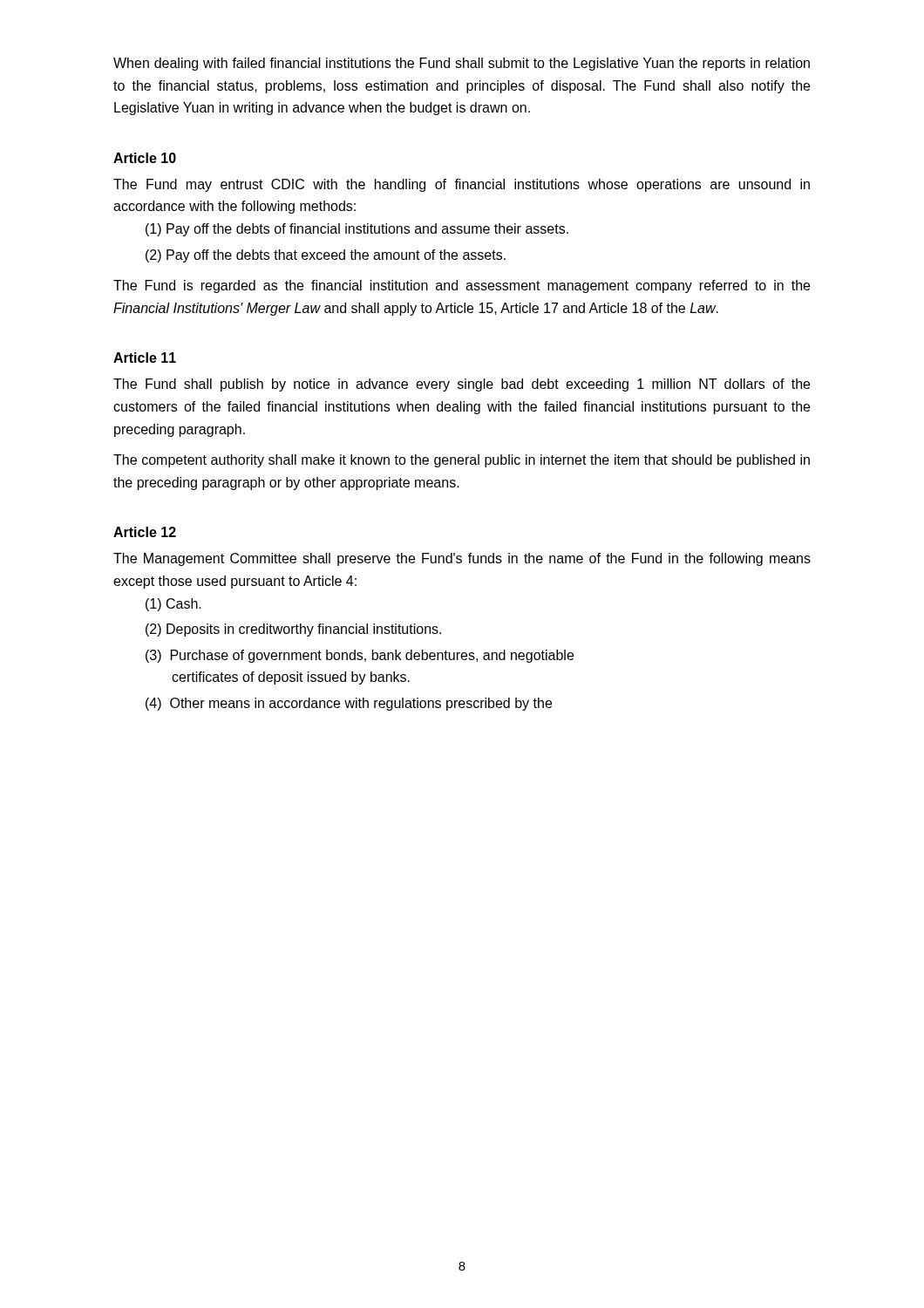The height and width of the screenshot is (1308, 924).
Task: Select the text block starting "(4) Other means in accordance"
Action: (x=349, y=703)
